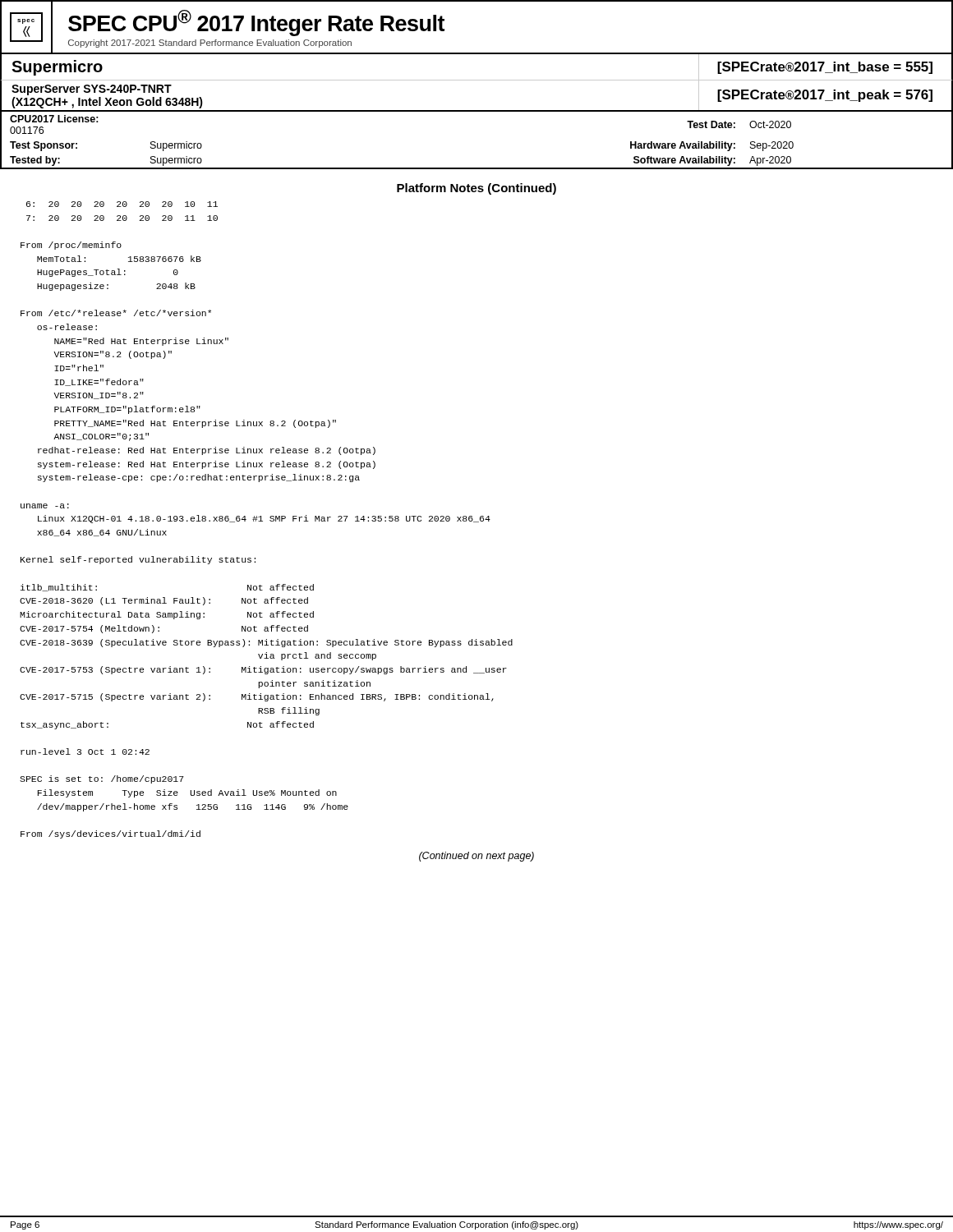Find the block on this page that starts "6: 20 20 20 20 20"

coord(476,520)
